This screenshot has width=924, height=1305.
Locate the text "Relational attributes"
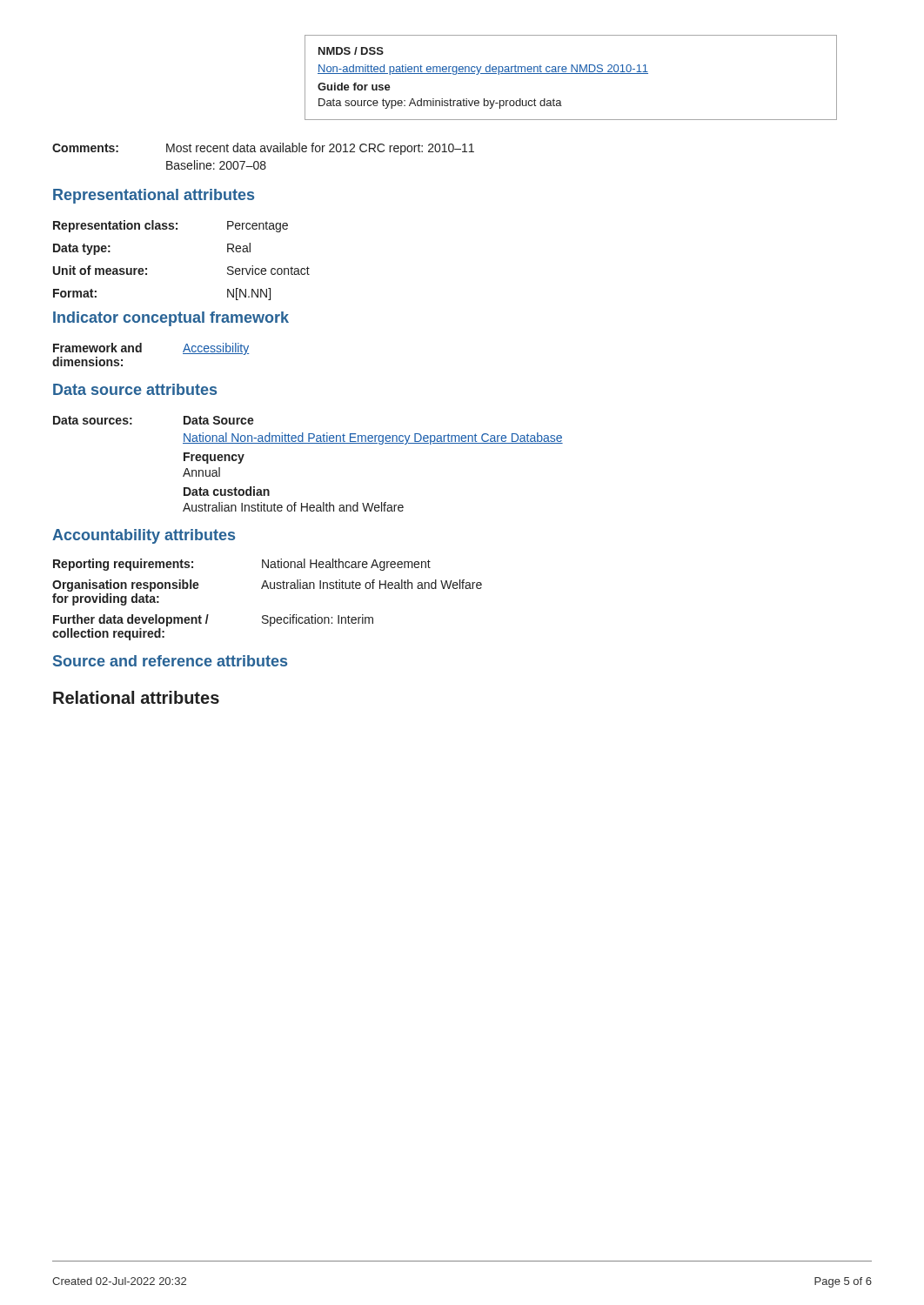[136, 698]
